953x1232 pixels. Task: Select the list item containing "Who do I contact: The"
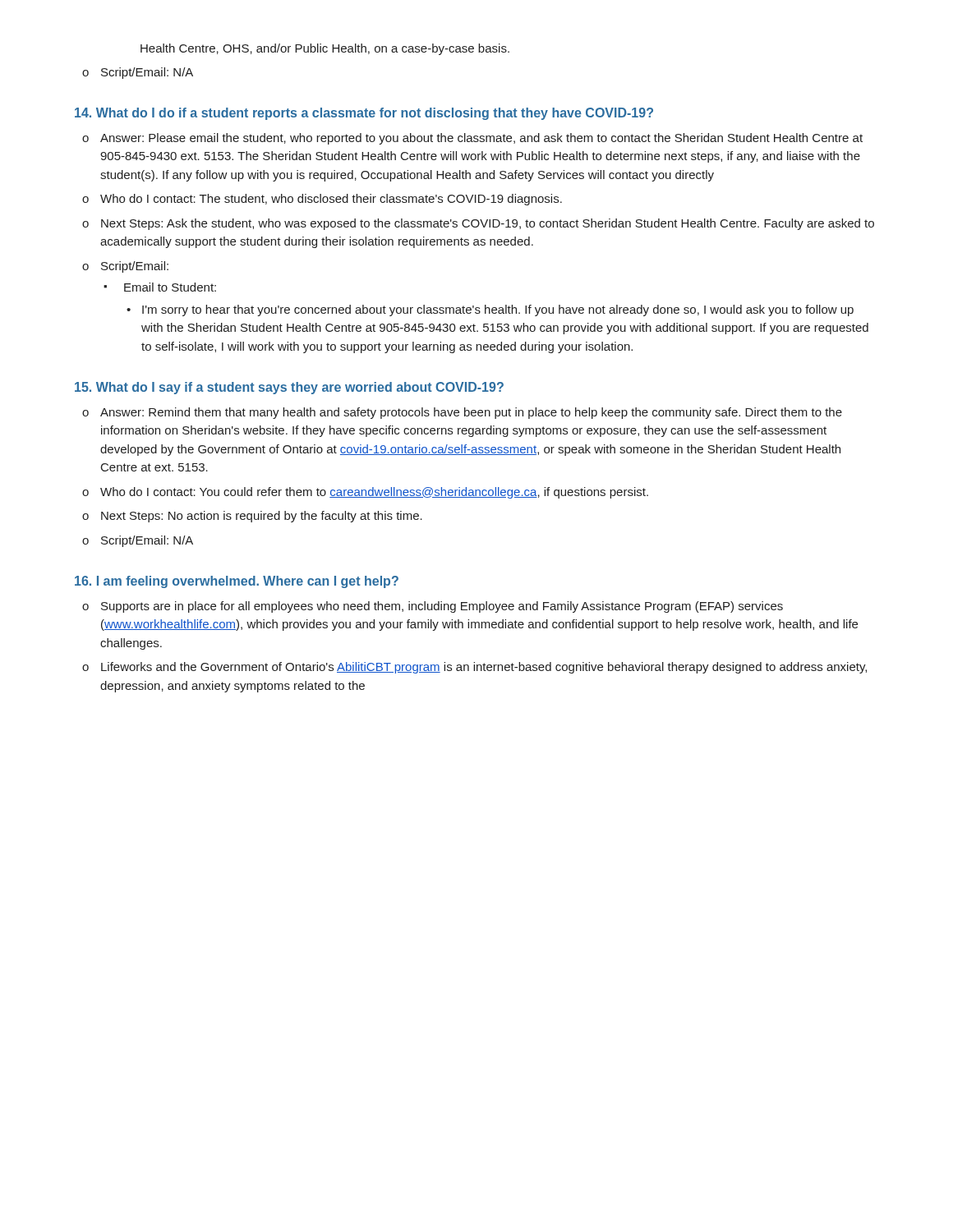331,198
